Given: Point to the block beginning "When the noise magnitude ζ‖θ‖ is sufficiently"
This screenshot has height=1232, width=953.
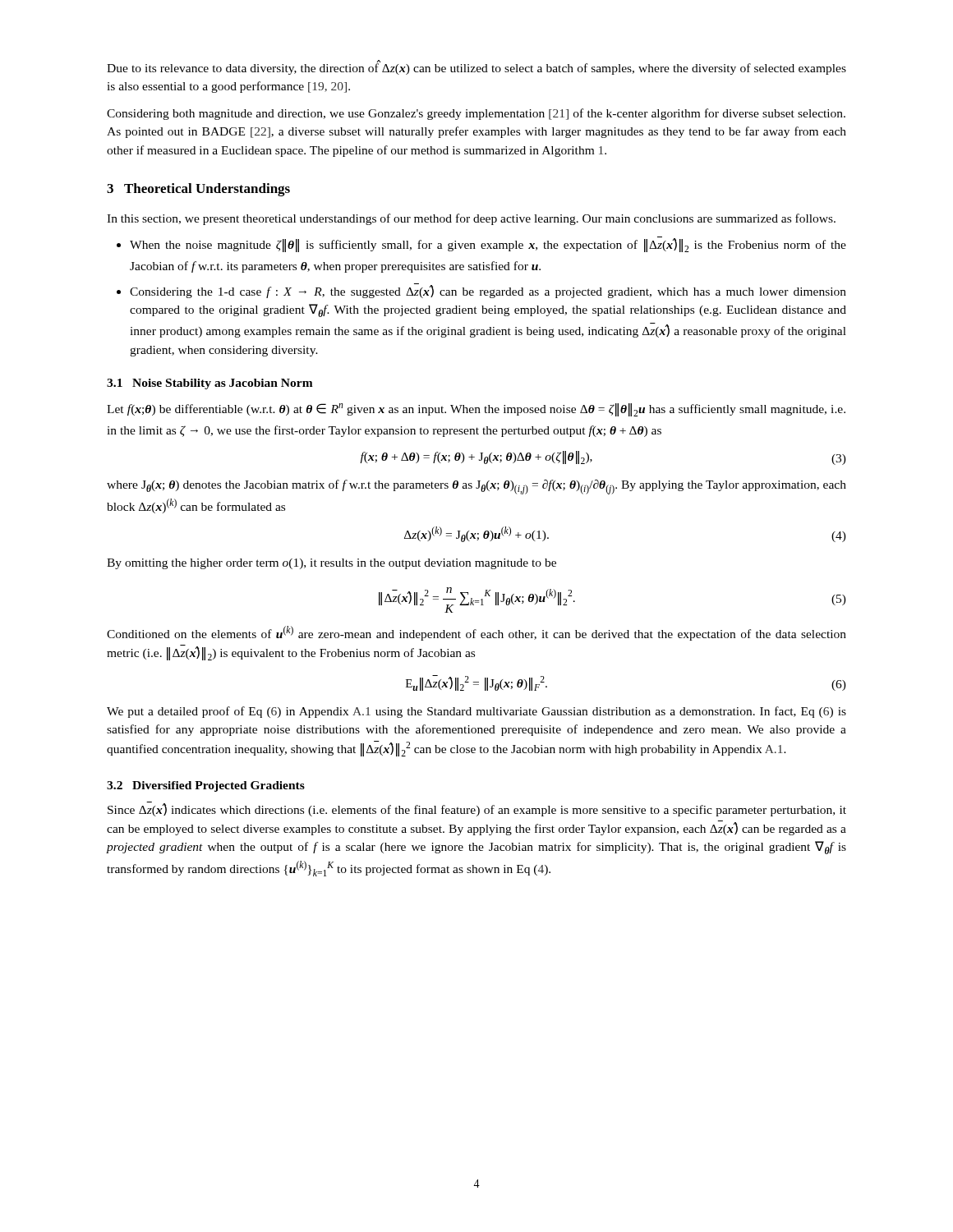Looking at the screenshot, I should tap(488, 256).
